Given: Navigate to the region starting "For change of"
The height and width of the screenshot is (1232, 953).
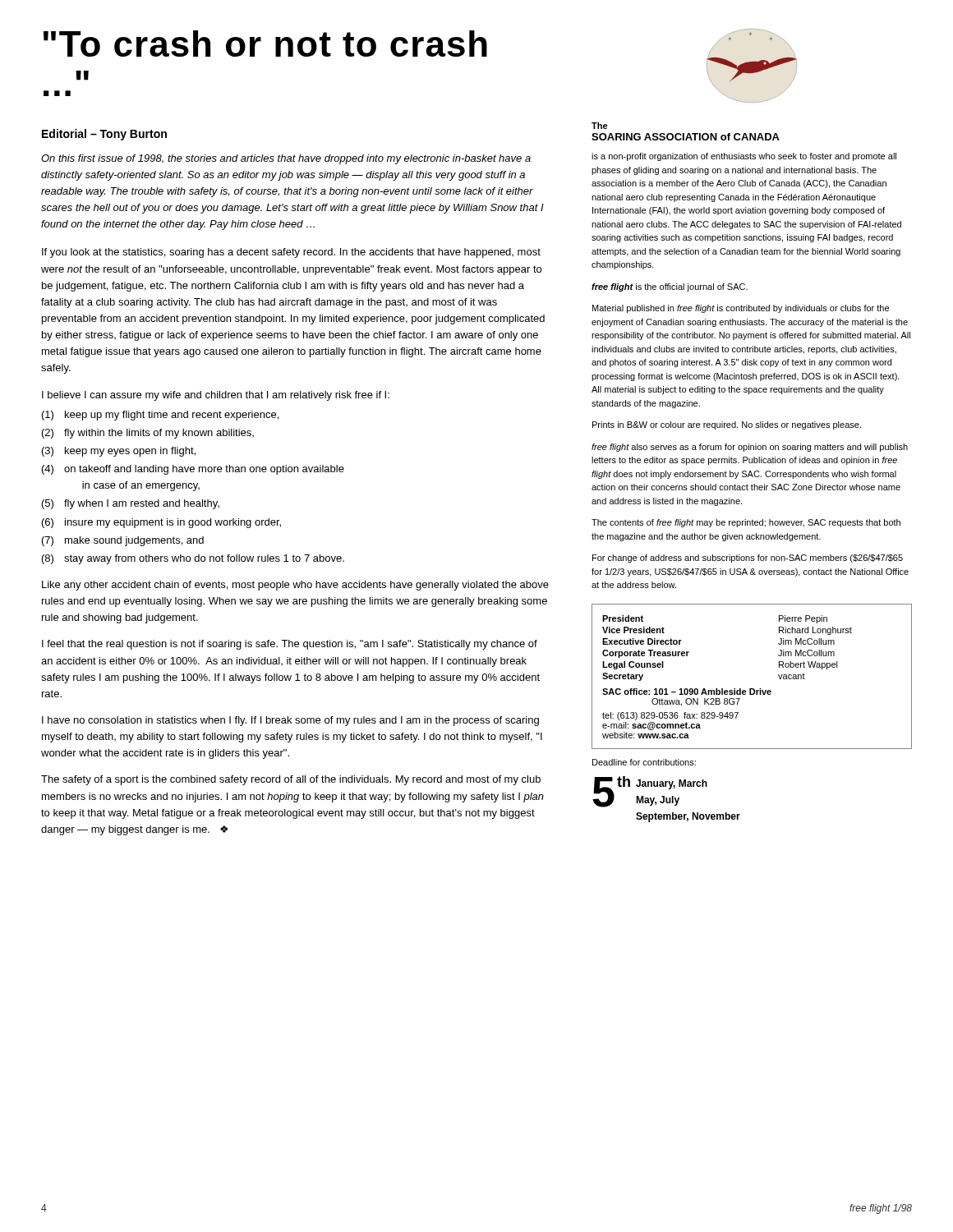Looking at the screenshot, I should click(x=752, y=571).
